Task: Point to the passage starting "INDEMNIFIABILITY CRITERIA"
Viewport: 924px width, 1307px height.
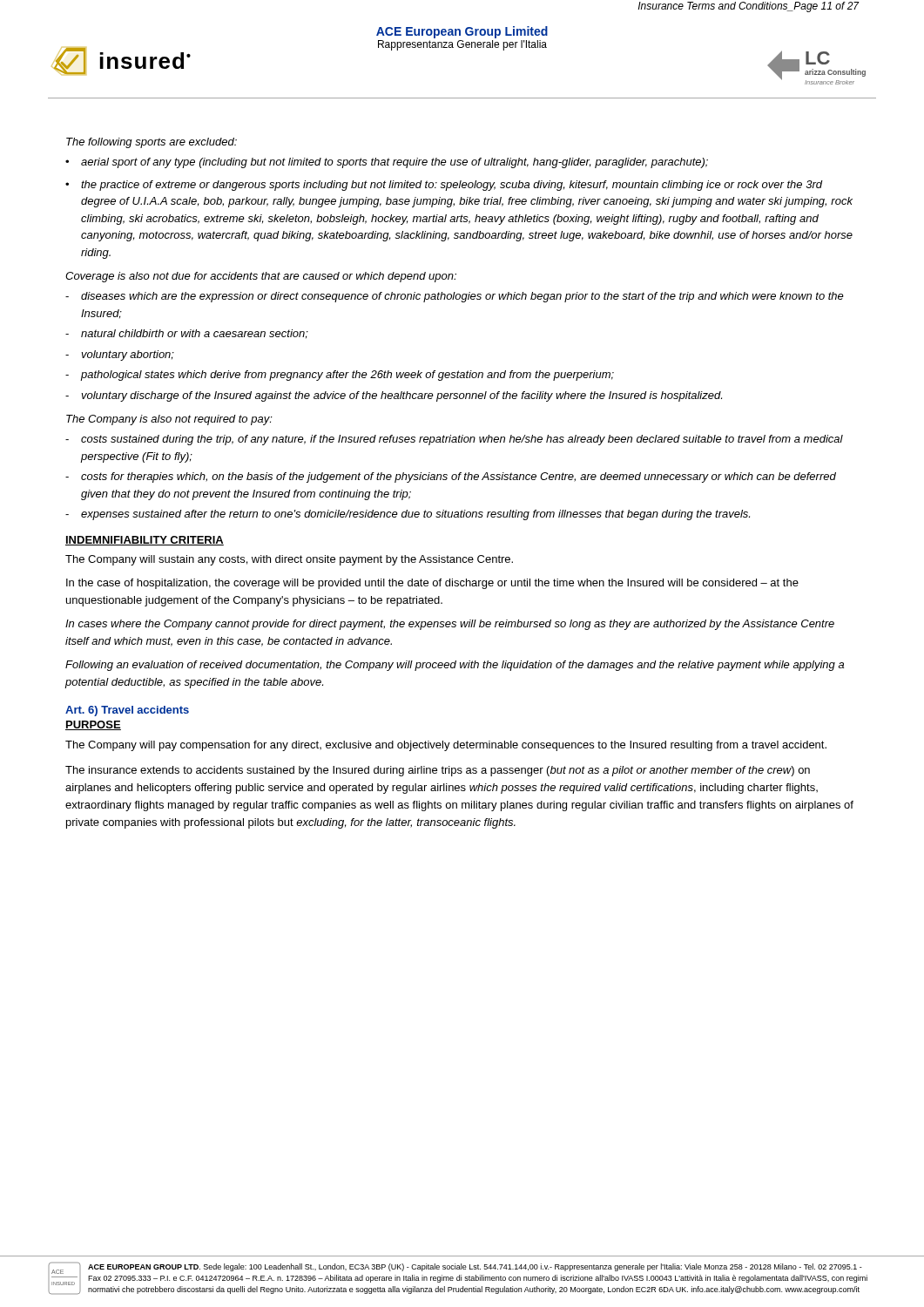Action: click(144, 539)
